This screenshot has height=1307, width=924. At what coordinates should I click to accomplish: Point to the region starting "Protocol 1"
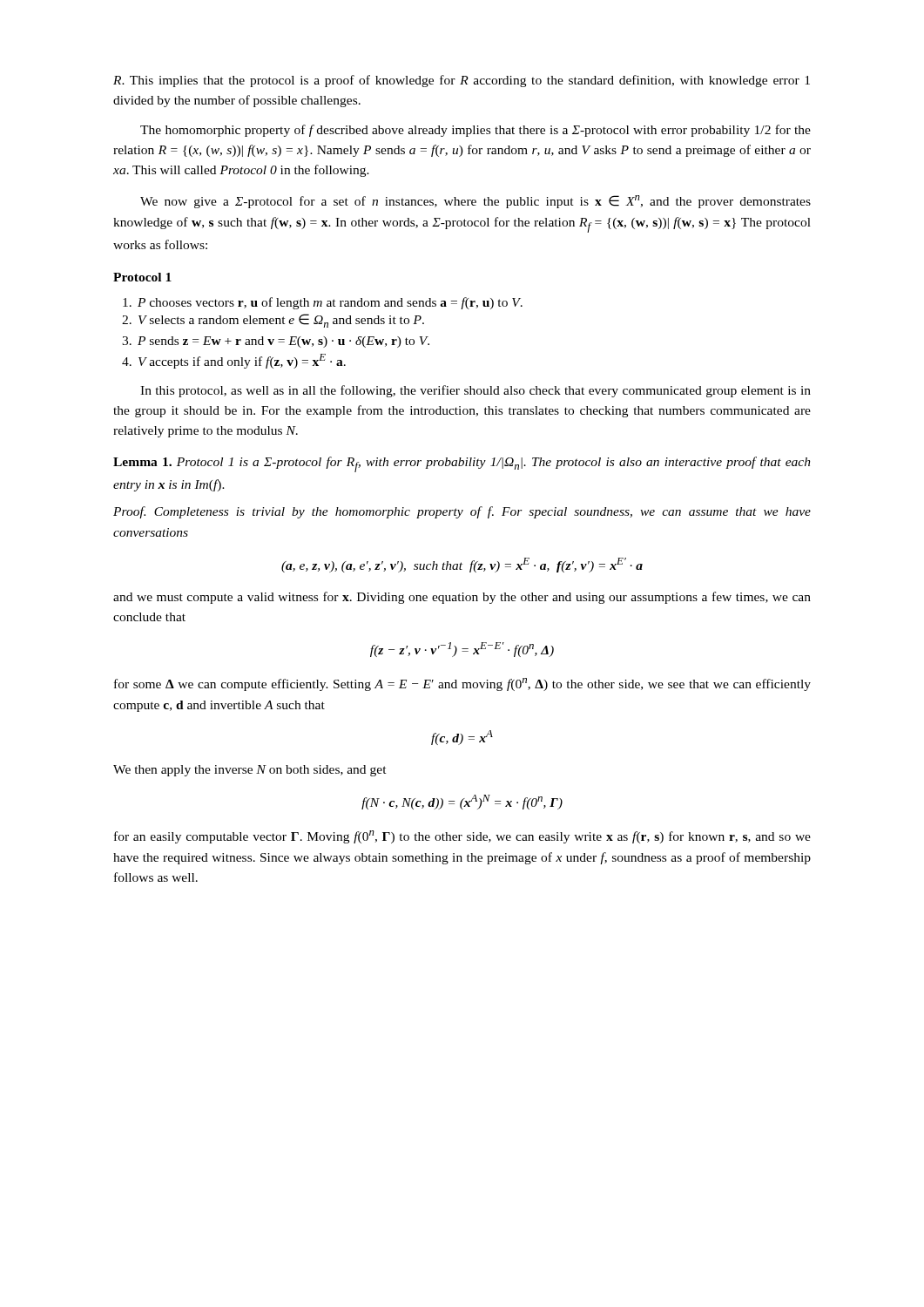pos(142,277)
